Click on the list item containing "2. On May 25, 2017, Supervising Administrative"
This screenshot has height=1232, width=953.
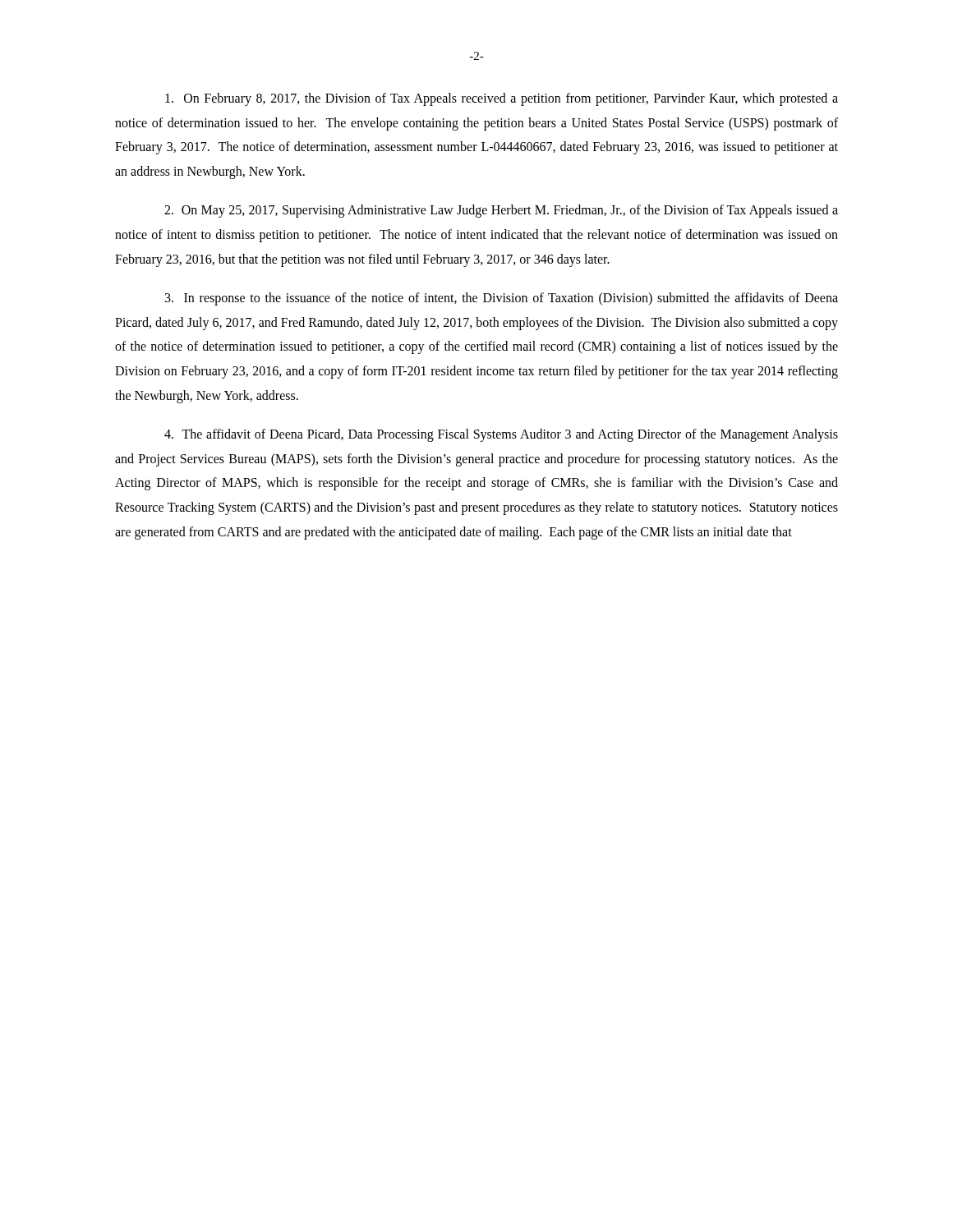point(476,234)
